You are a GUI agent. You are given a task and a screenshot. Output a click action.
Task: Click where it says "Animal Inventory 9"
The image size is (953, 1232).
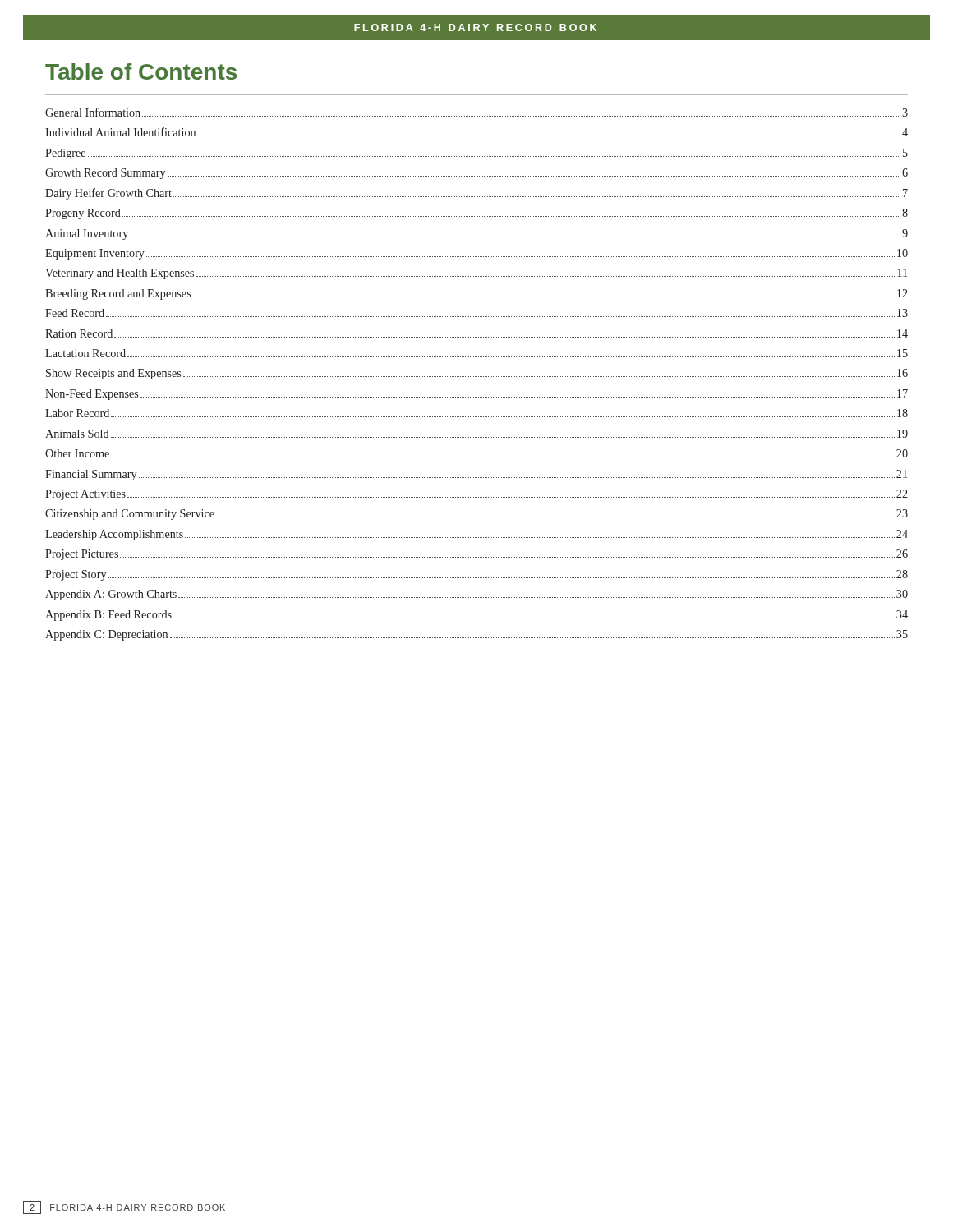click(x=476, y=233)
